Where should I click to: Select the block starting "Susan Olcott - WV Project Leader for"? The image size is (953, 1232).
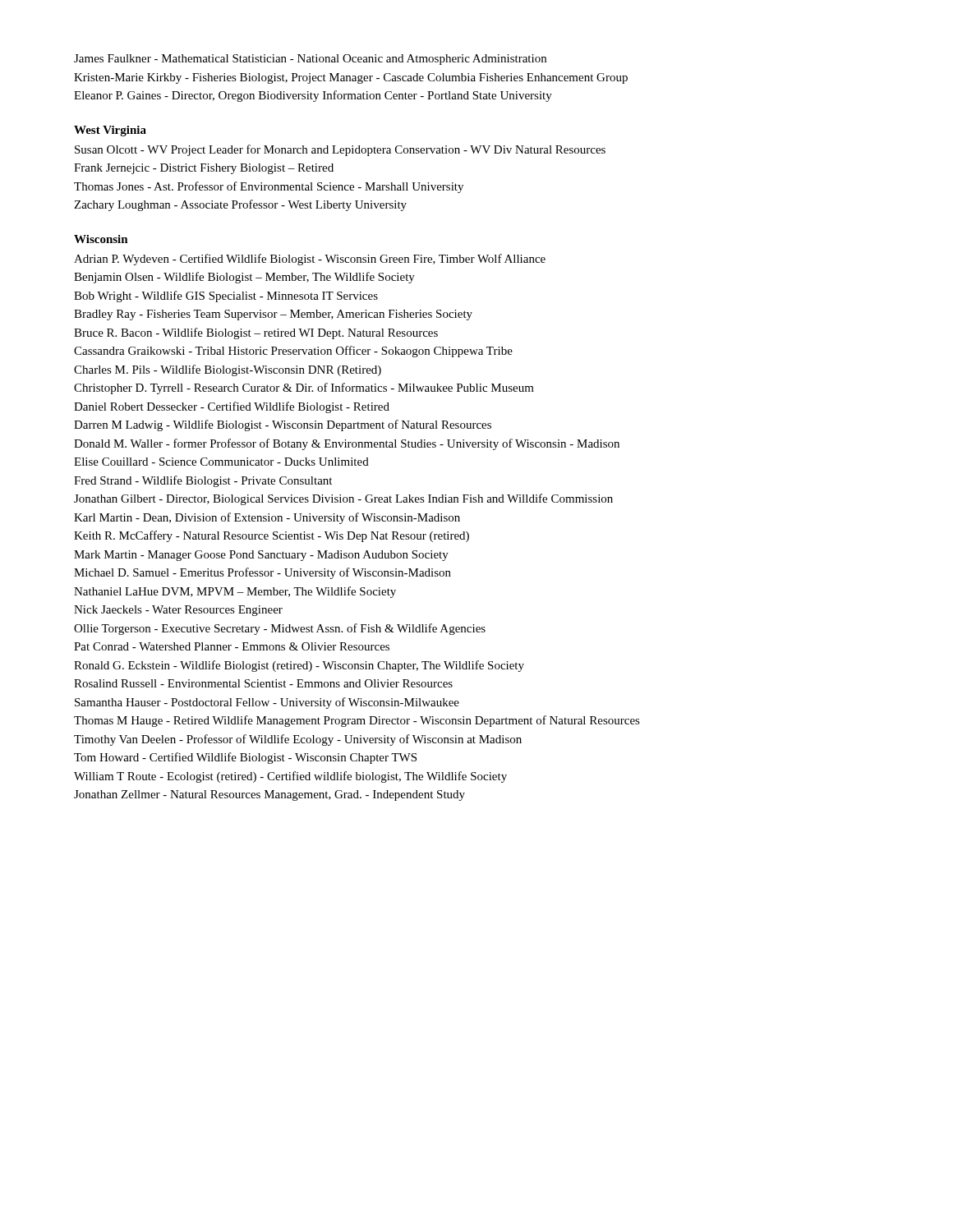point(340,150)
